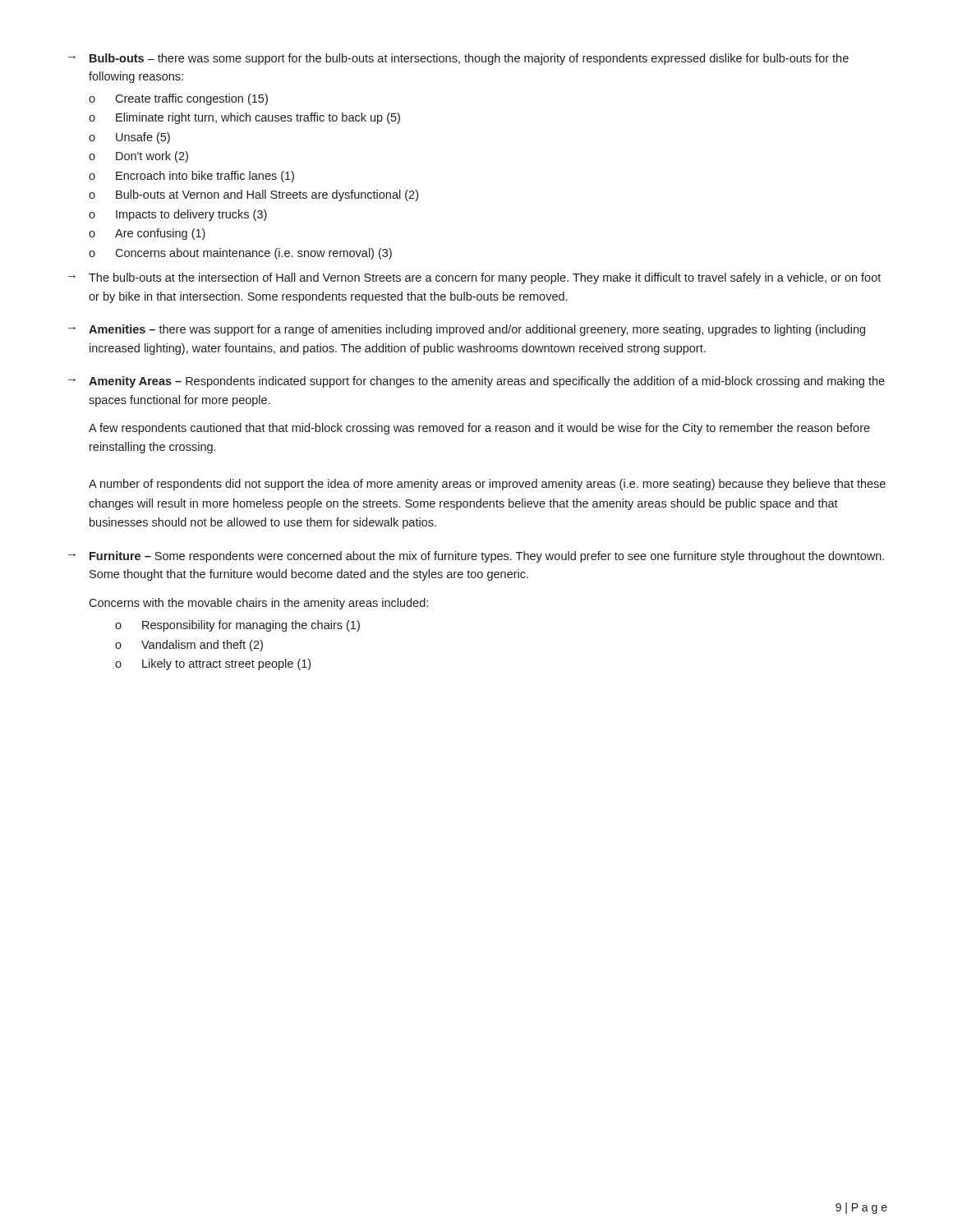Screen dimensions: 1232x953
Task: Locate the block of text that opens with "→ Amenity Areas – Respondents indicated support for"
Action: click(x=476, y=391)
